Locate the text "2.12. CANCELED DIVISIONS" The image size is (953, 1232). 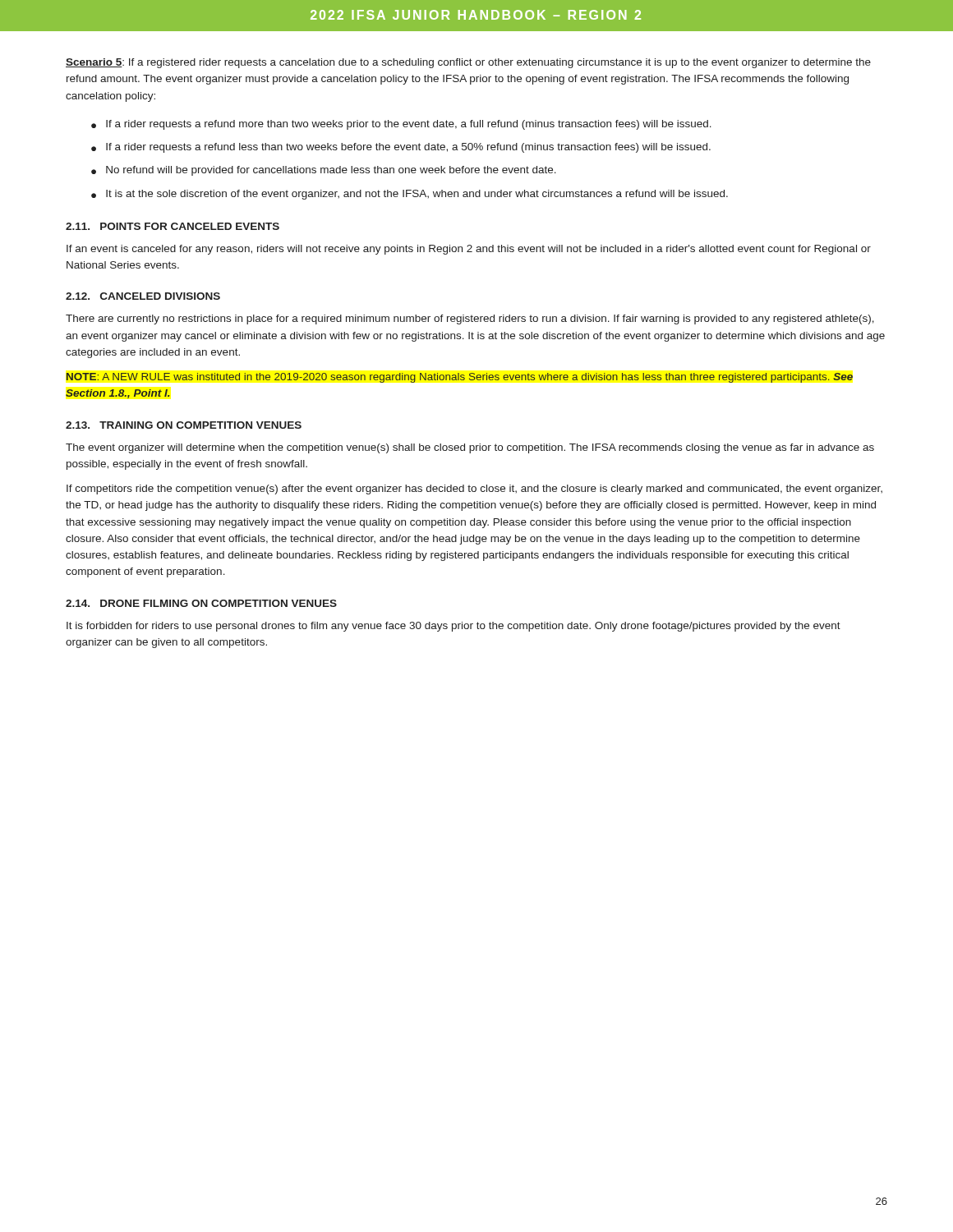pyautogui.click(x=143, y=296)
